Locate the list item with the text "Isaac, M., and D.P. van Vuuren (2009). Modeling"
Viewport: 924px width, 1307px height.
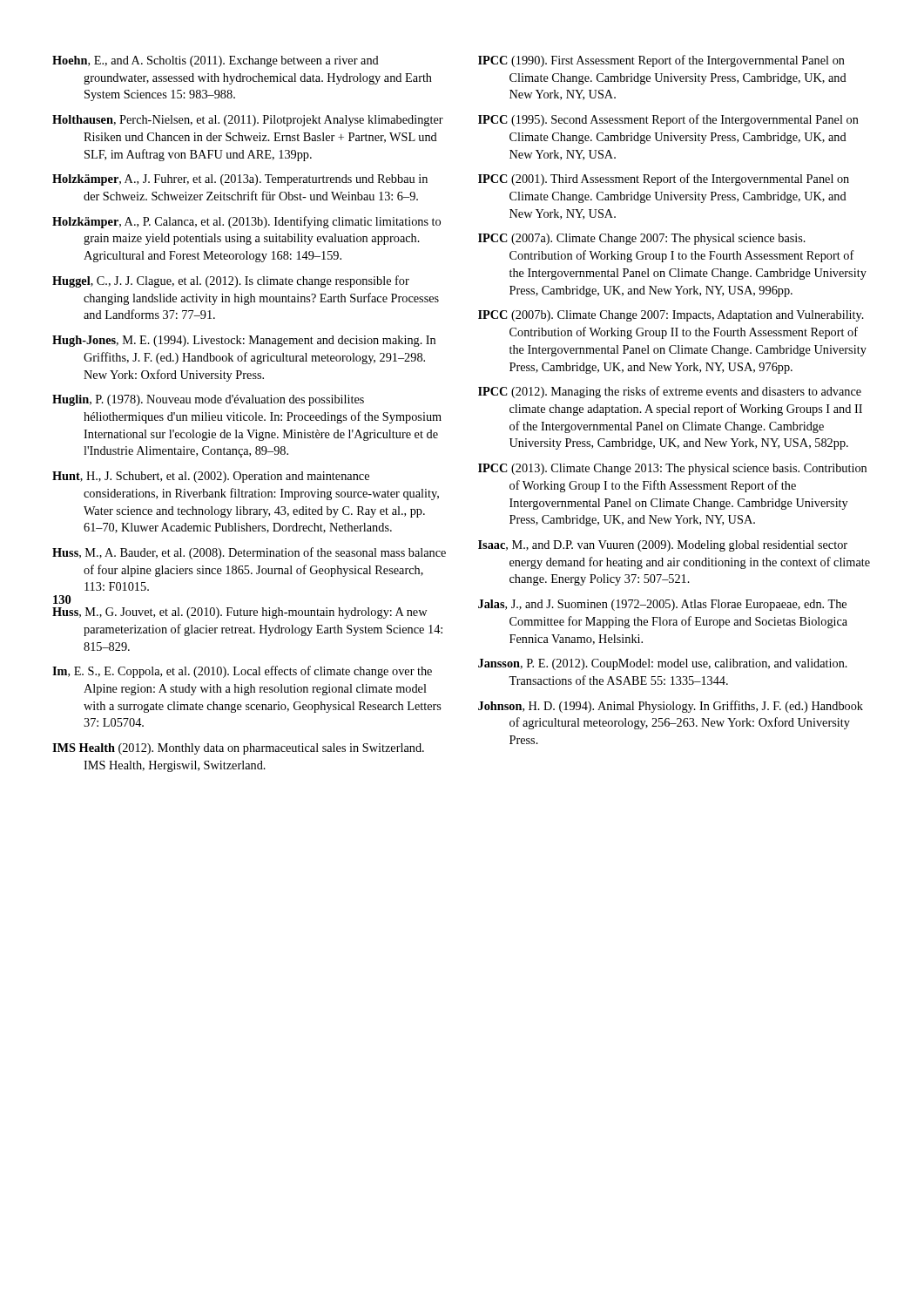click(x=674, y=562)
